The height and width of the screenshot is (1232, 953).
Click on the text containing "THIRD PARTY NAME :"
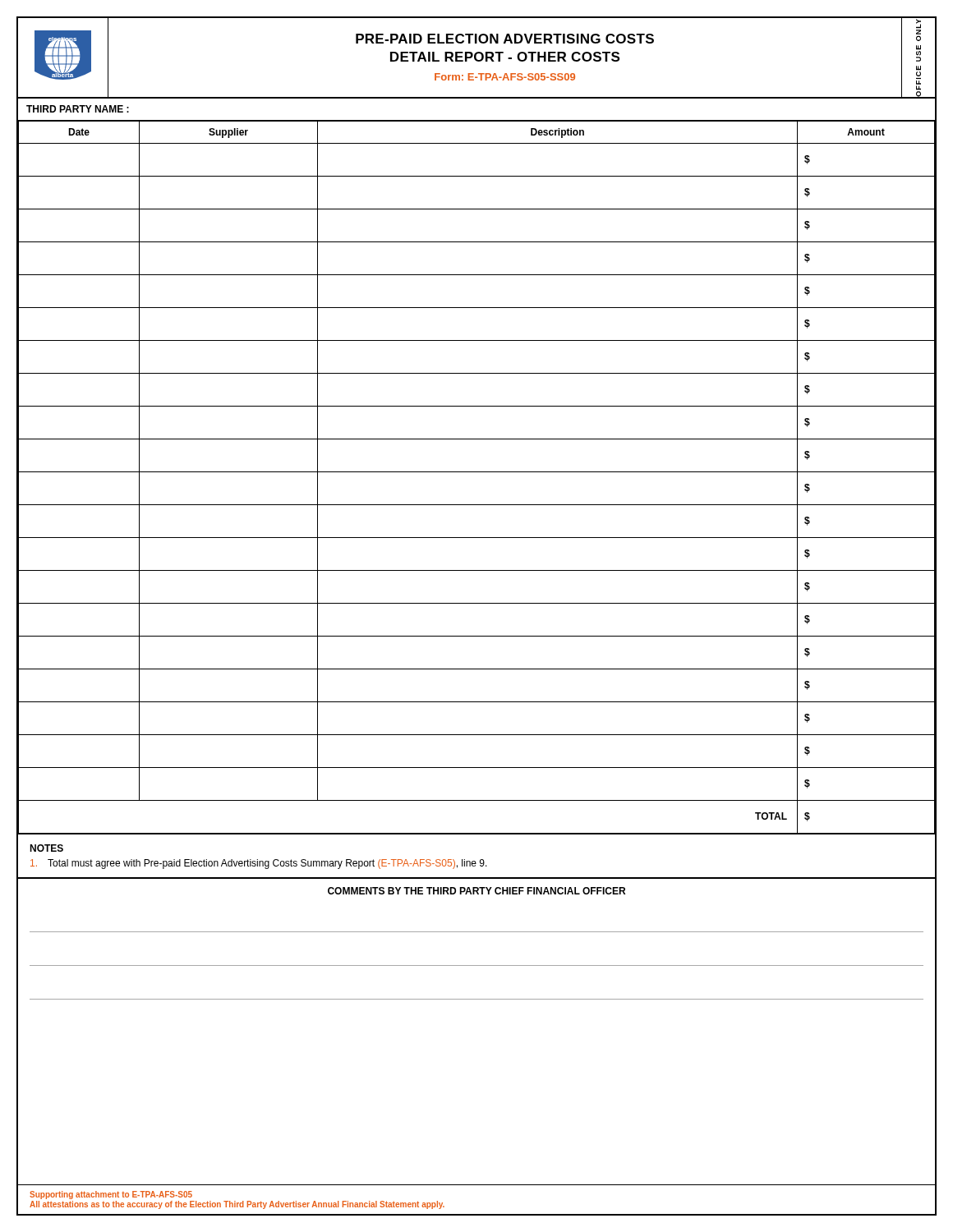[78, 109]
